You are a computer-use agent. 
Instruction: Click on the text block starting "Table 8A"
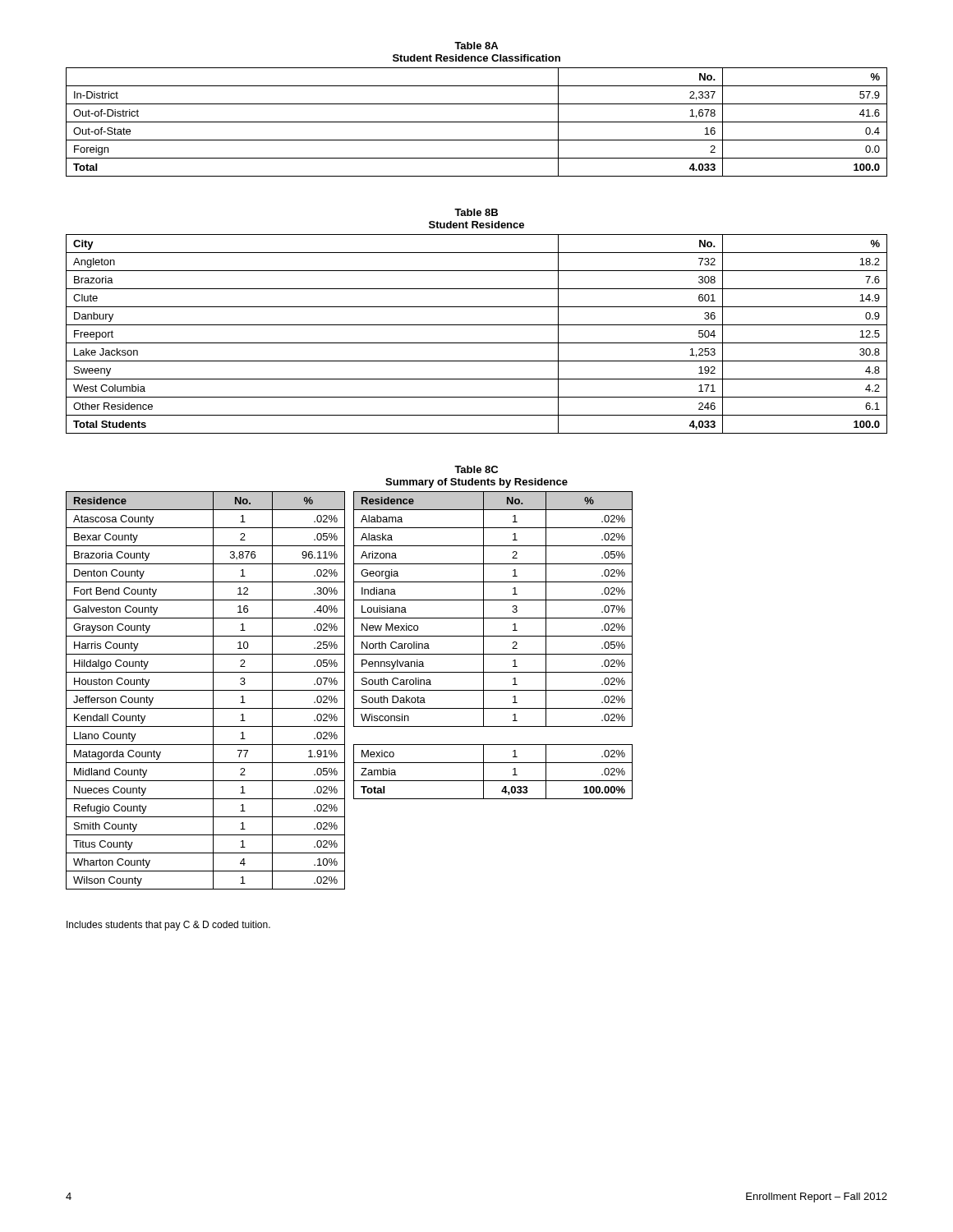click(x=476, y=46)
